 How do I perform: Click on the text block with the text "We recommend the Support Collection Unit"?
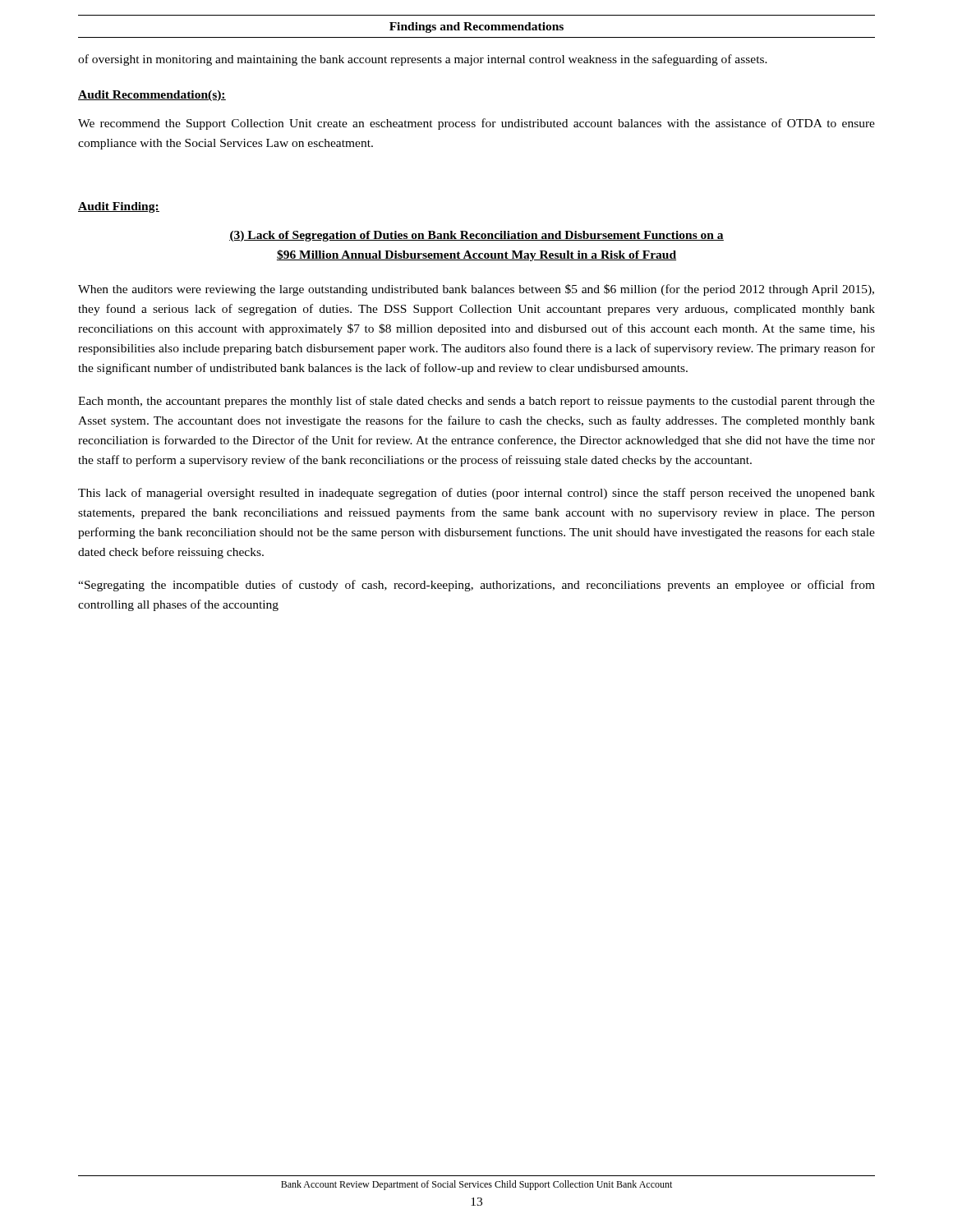(476, 133)
